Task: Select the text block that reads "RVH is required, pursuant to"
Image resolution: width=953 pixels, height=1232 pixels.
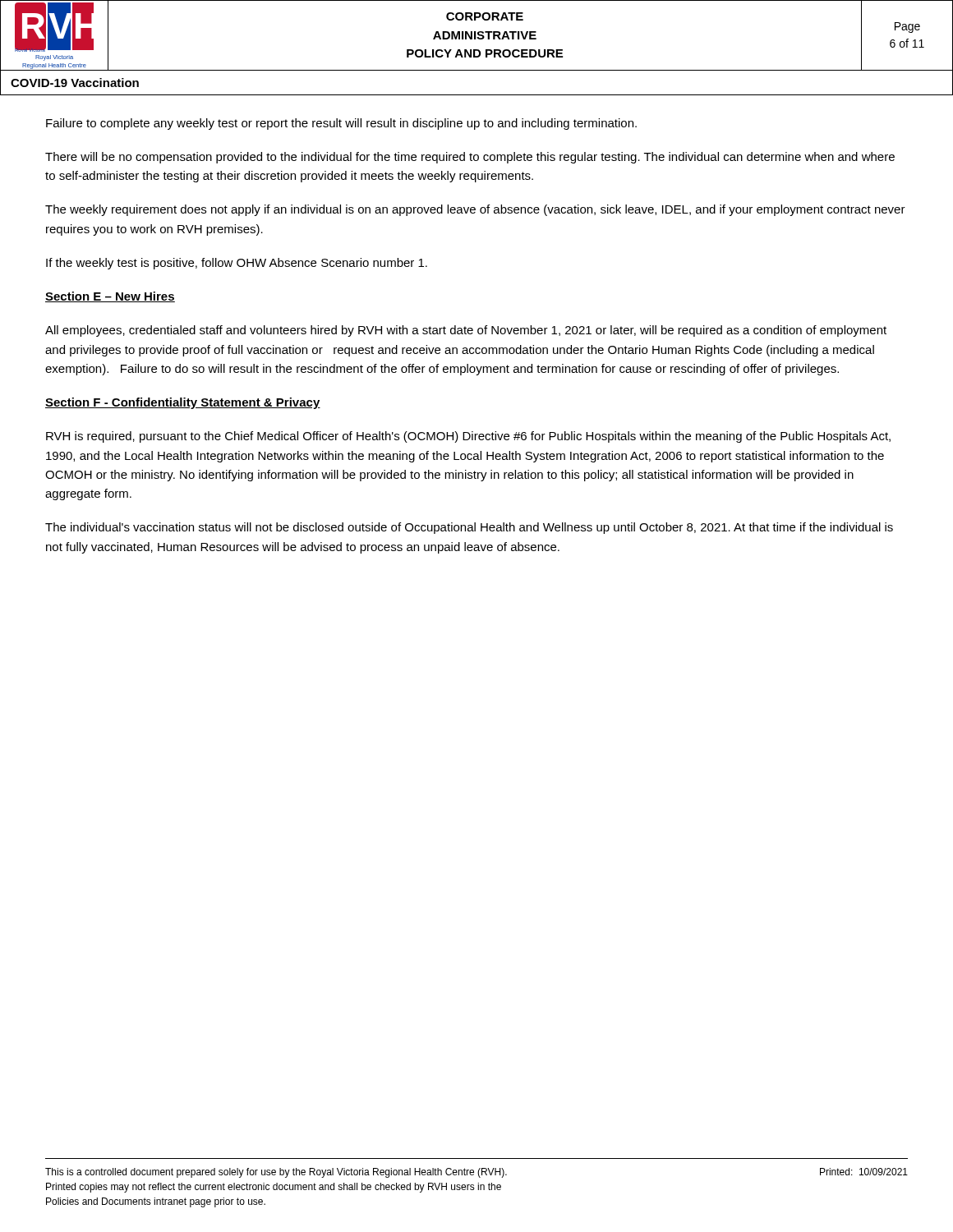Action: pos(476,465)
